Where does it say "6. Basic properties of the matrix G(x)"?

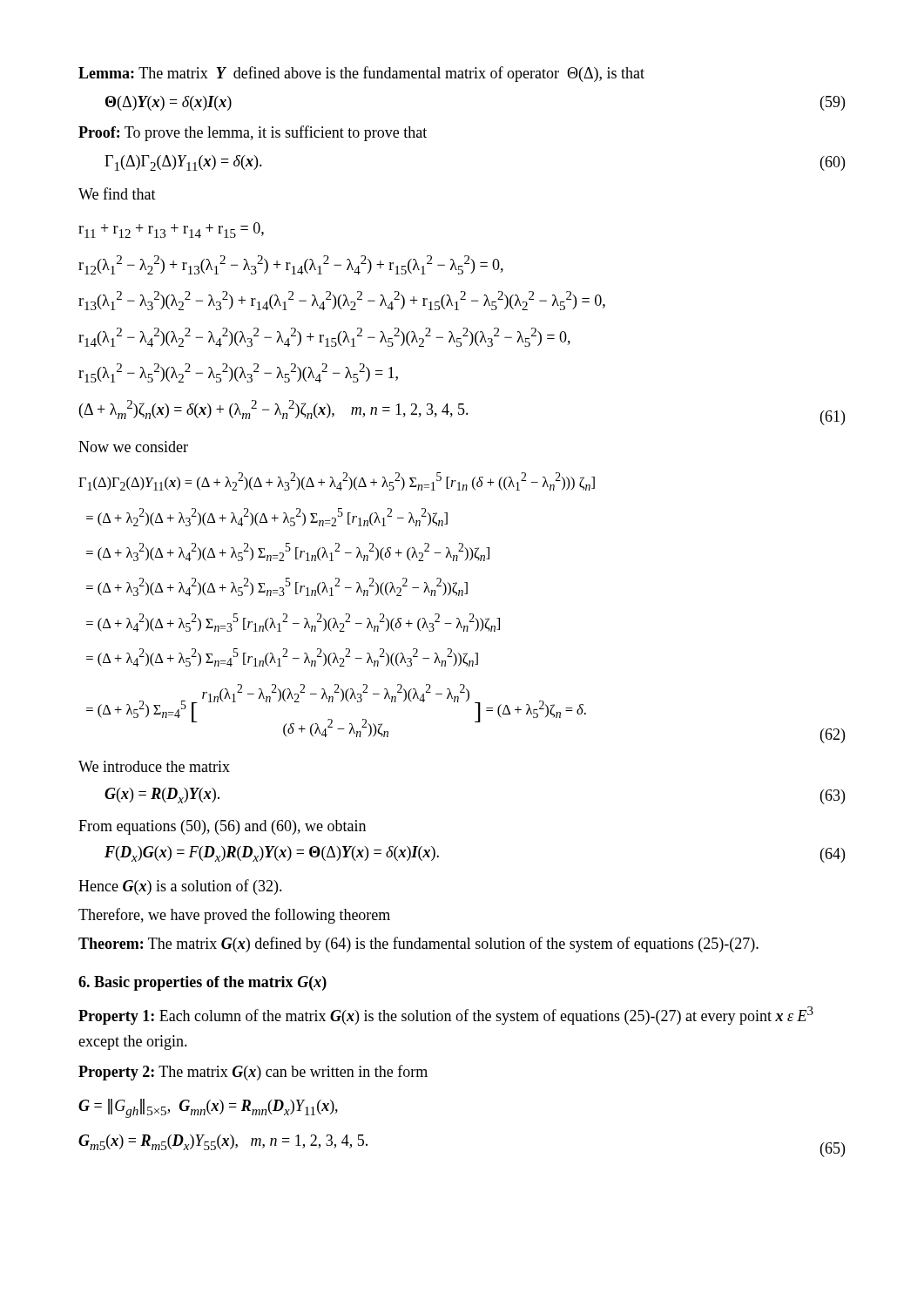[x=203, y=982]
